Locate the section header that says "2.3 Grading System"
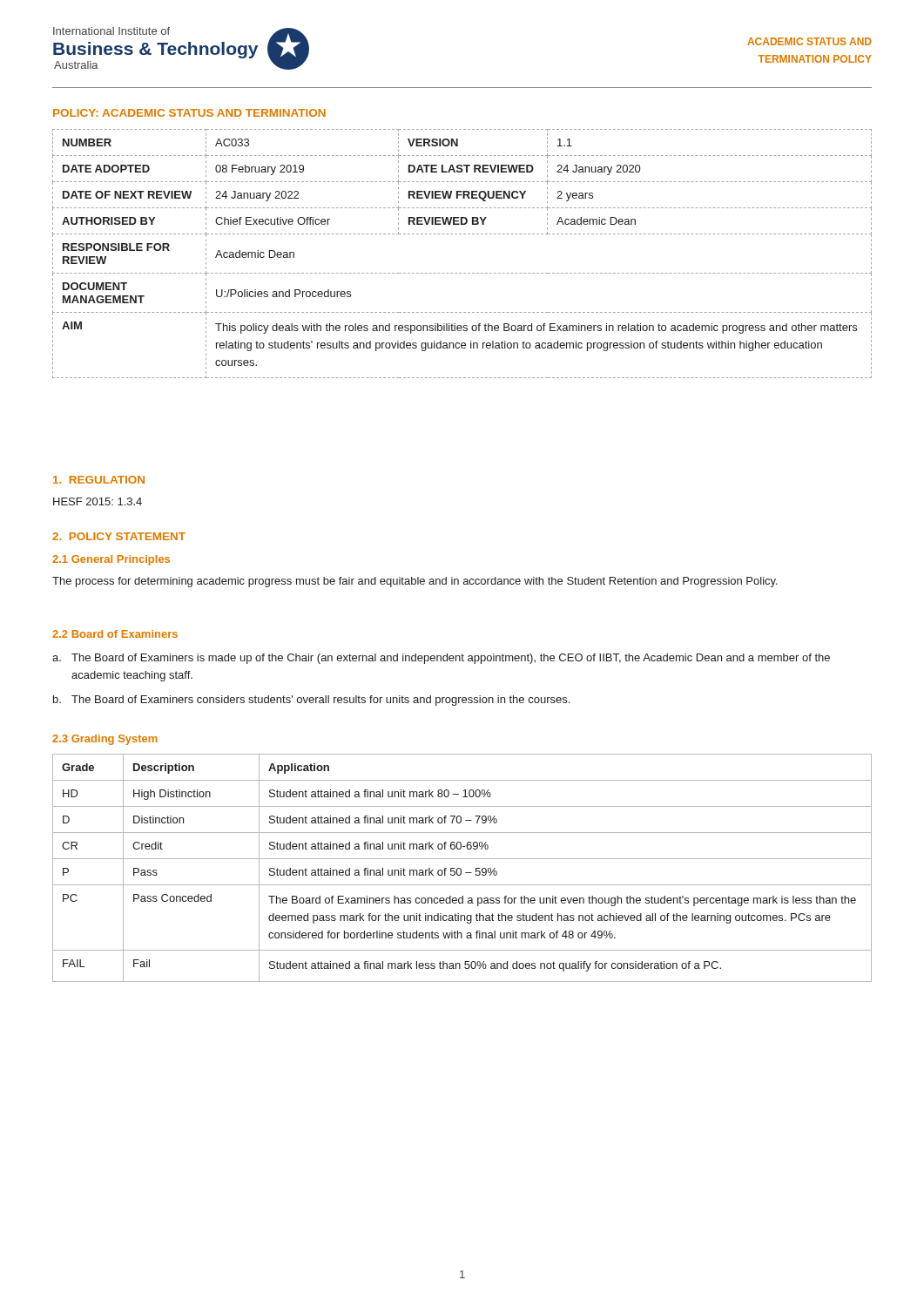The height and width of the screenshot is (1307, 924). pos(105,738)
